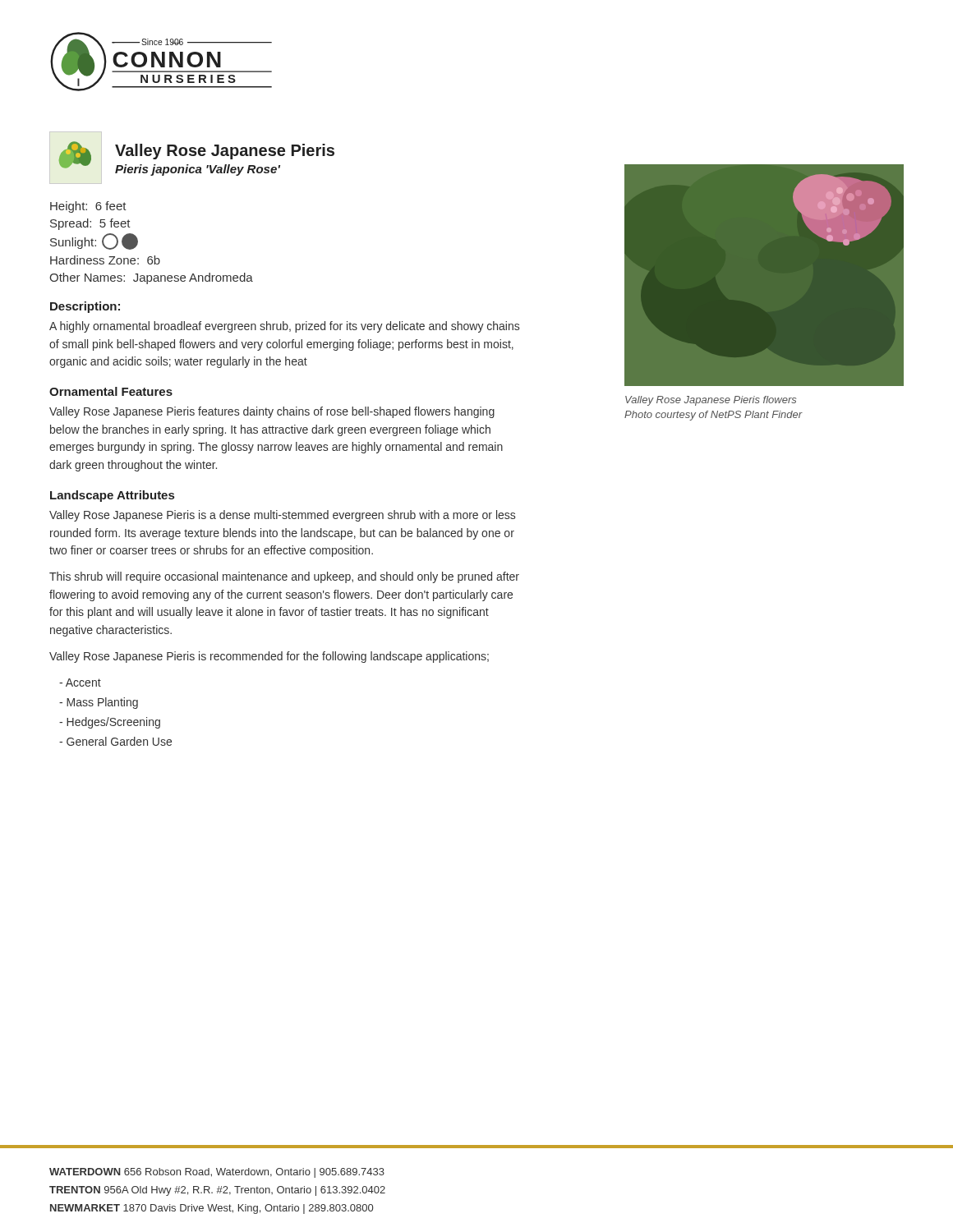Find "Spread: 5 feet" on this page
The image size is (953, 1232).
(x=90, y=223)
